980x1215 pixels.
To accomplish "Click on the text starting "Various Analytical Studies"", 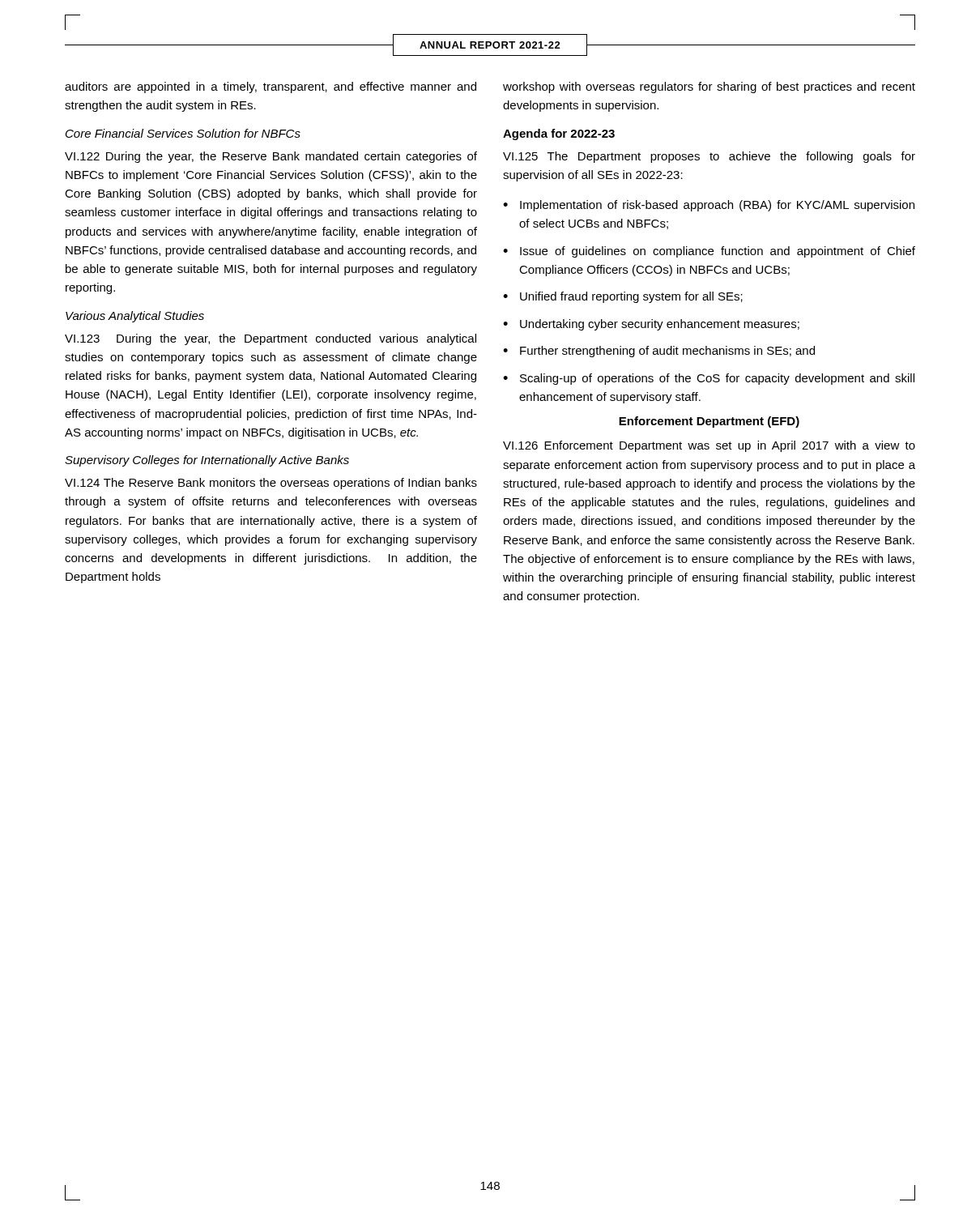I will point(135,315).
